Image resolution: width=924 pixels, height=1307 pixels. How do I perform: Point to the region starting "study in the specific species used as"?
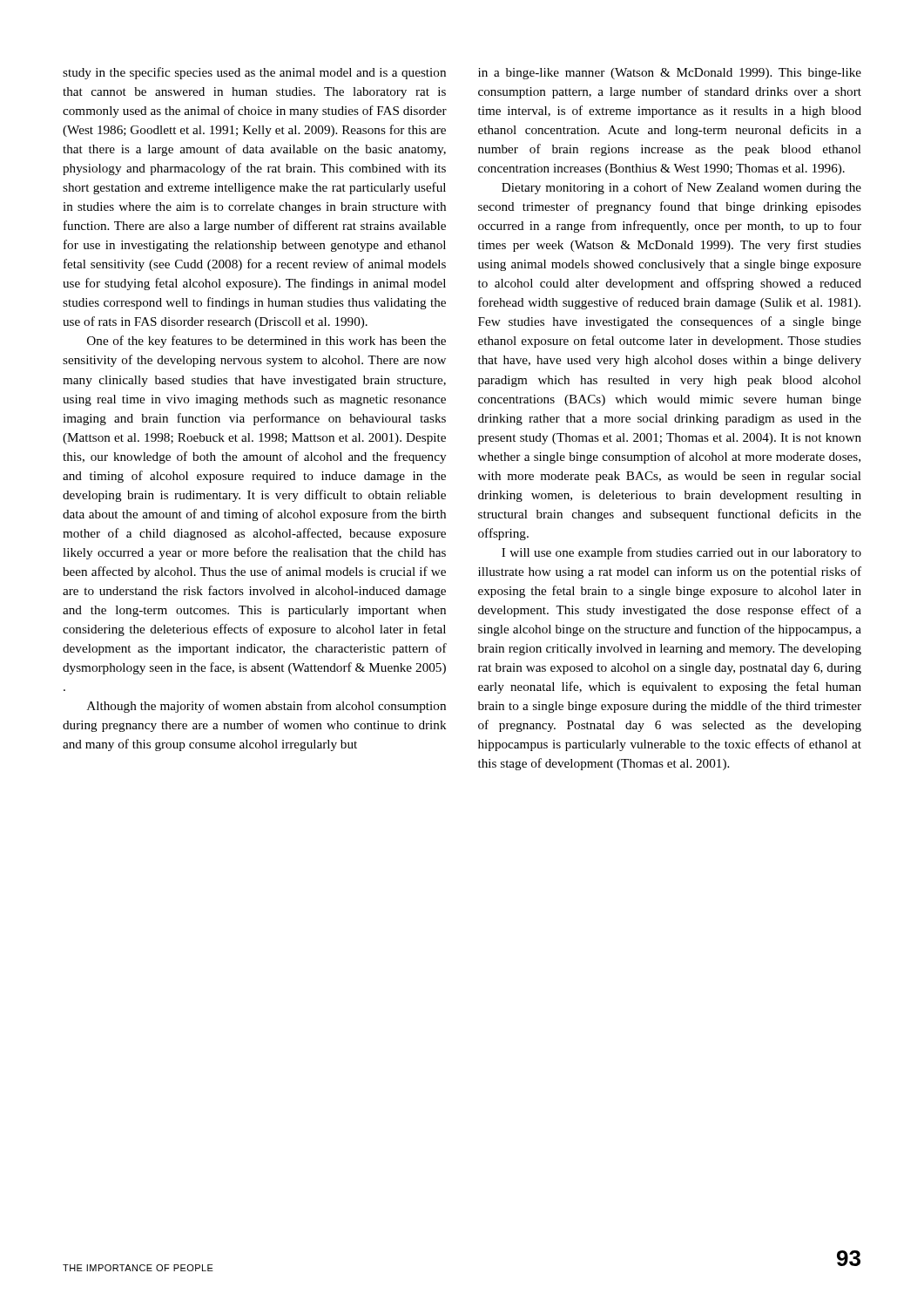pyautogui.click(x=255, y=408)
